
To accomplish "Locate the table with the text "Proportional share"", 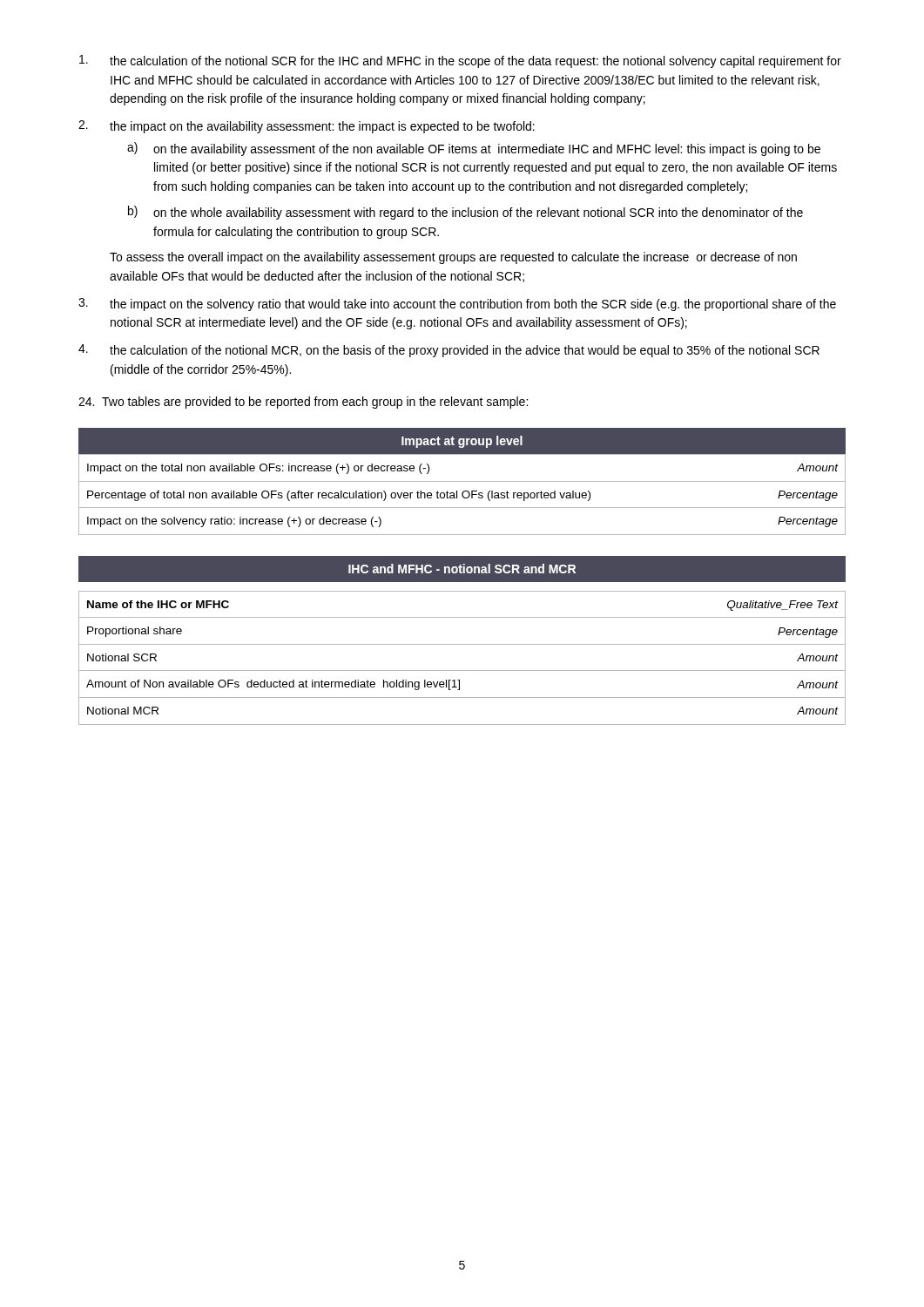I will [462, 640].
